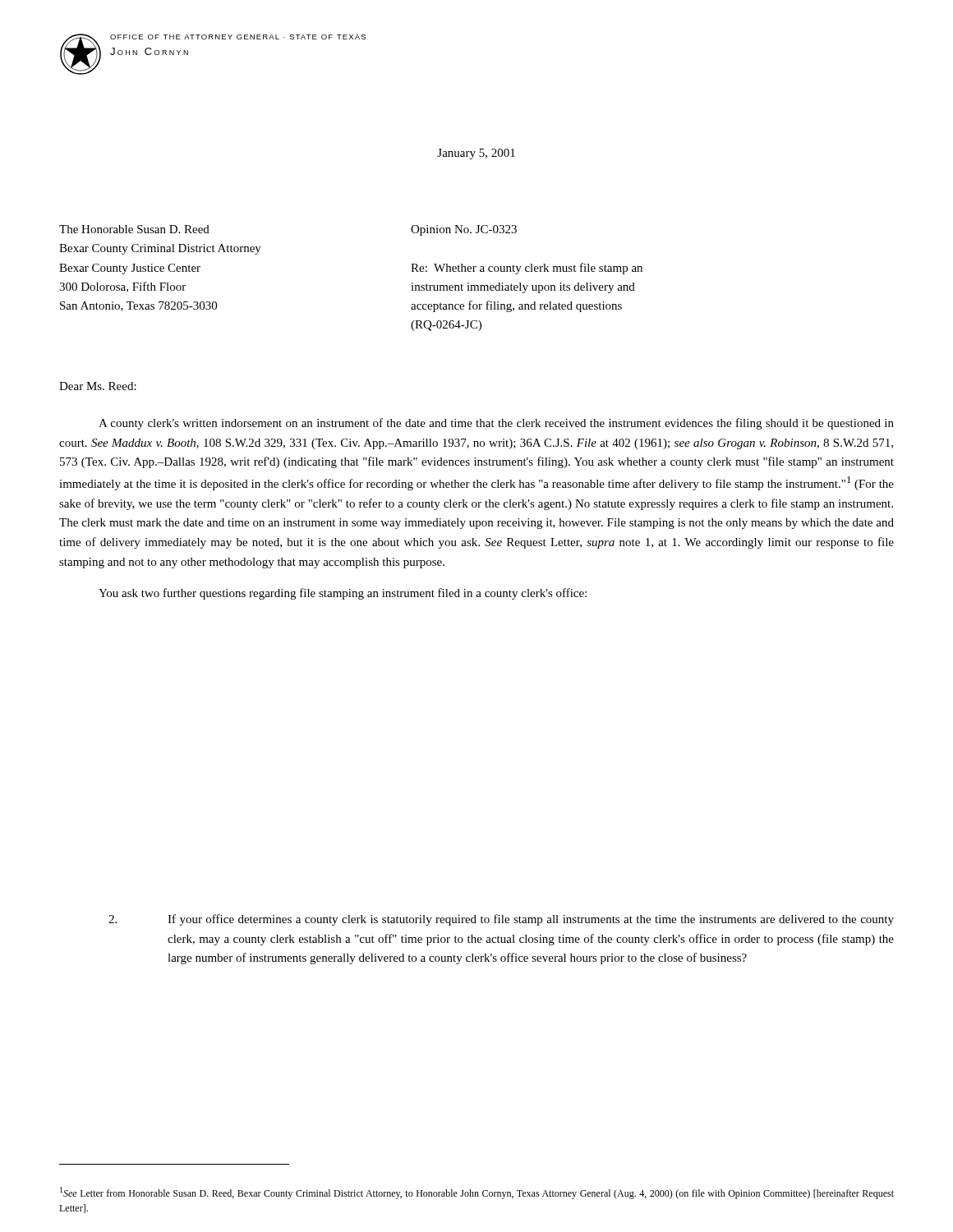
Task: Click the footnote
Action: (x=476, y=1199)
